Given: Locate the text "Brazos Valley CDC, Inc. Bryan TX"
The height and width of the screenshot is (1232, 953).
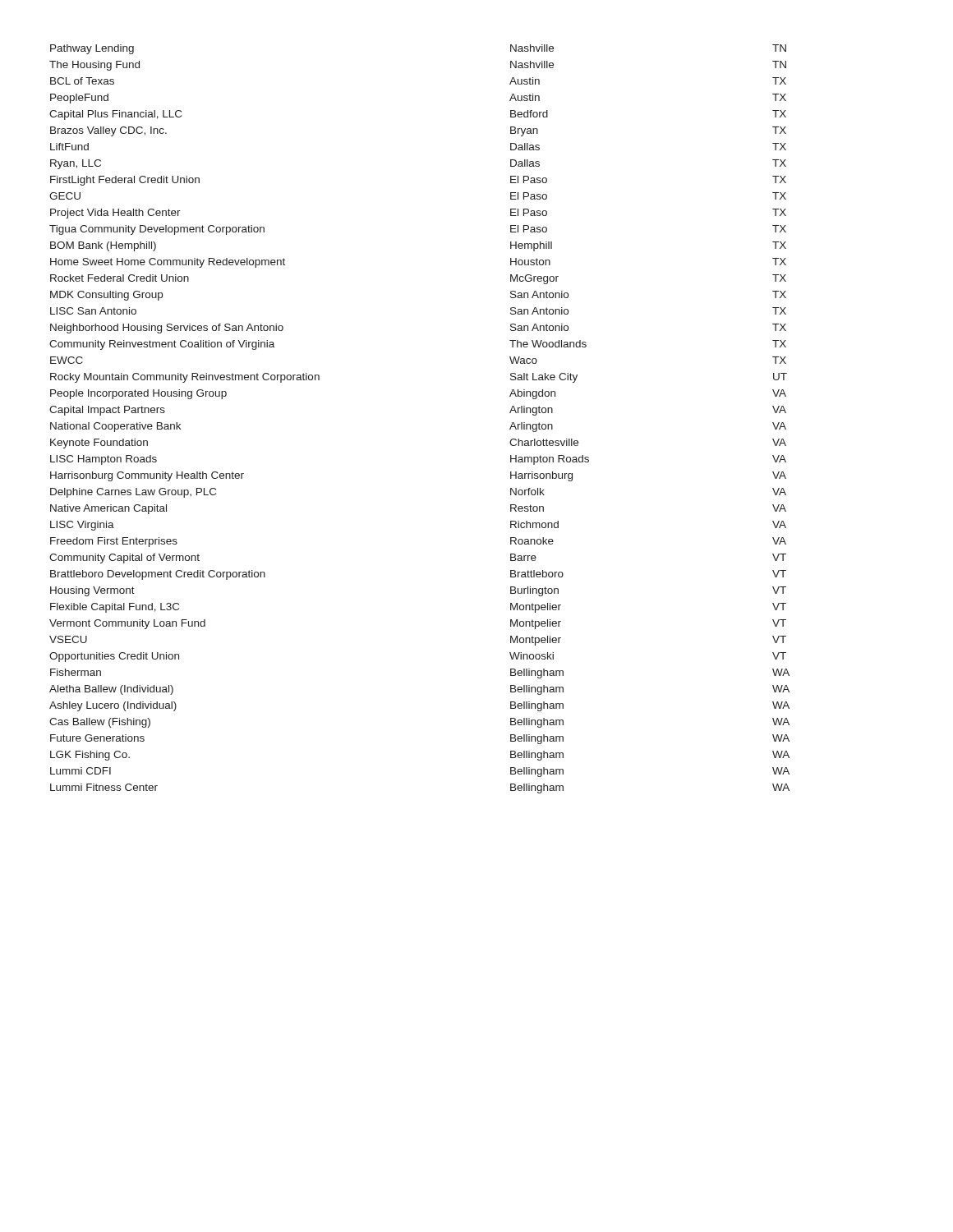Looking at the screenshot, I should pyautogui.click(x=107, y=131).
